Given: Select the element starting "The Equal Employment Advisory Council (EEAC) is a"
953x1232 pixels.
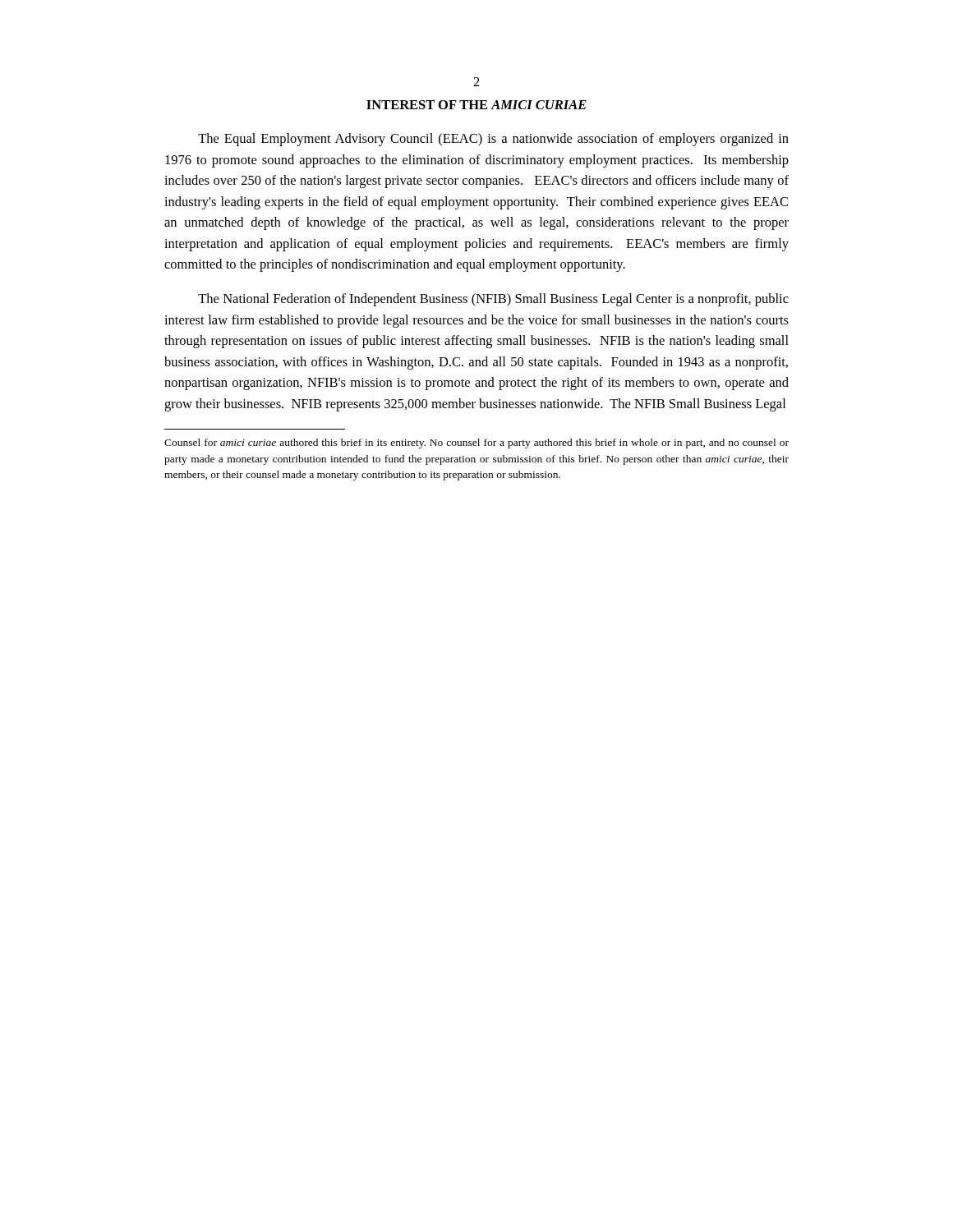Looking at the screenshot, I should coord(476,201).
